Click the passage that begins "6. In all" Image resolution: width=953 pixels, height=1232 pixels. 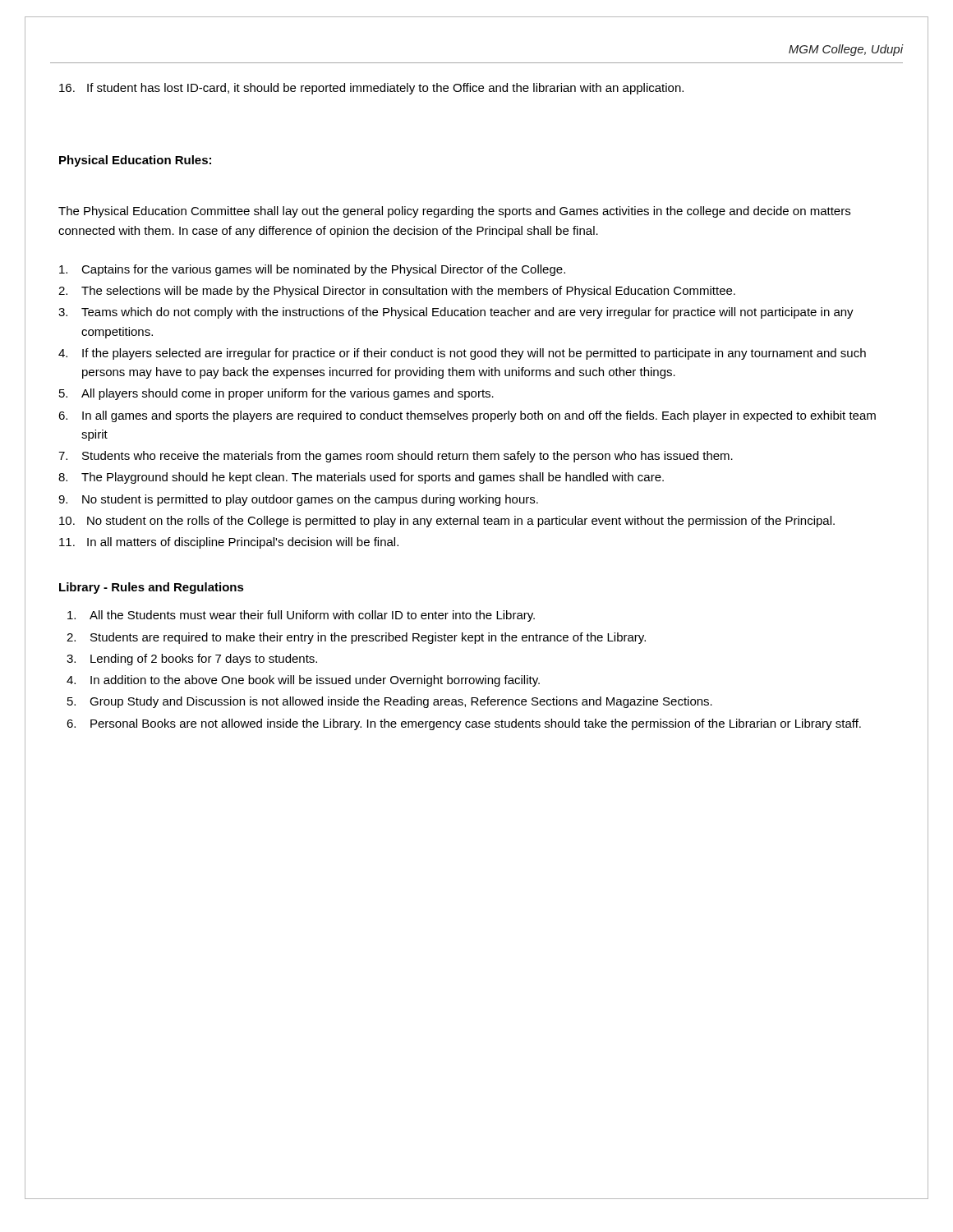[481, 424]
